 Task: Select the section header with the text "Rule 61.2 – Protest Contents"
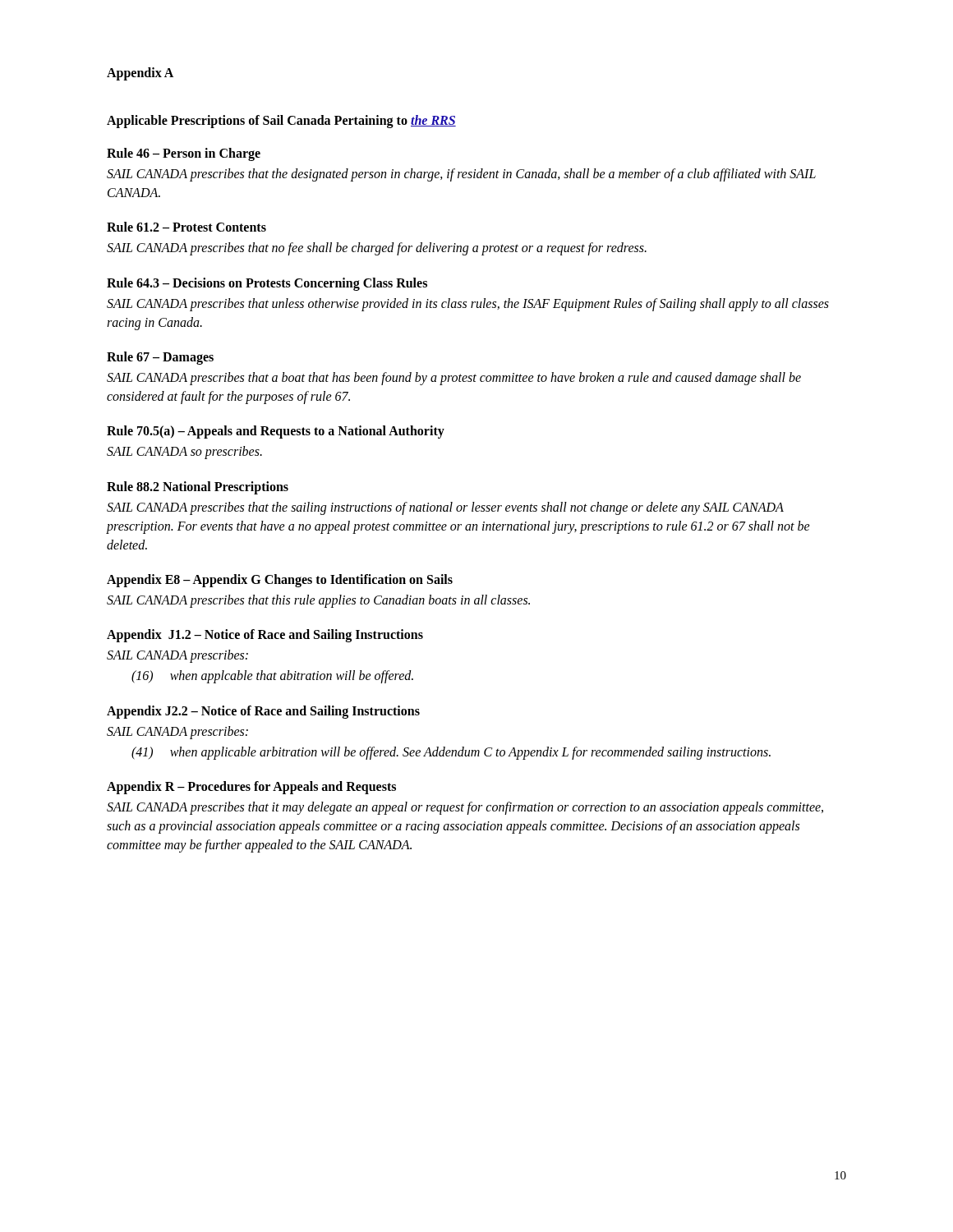(x=186, y=227)
